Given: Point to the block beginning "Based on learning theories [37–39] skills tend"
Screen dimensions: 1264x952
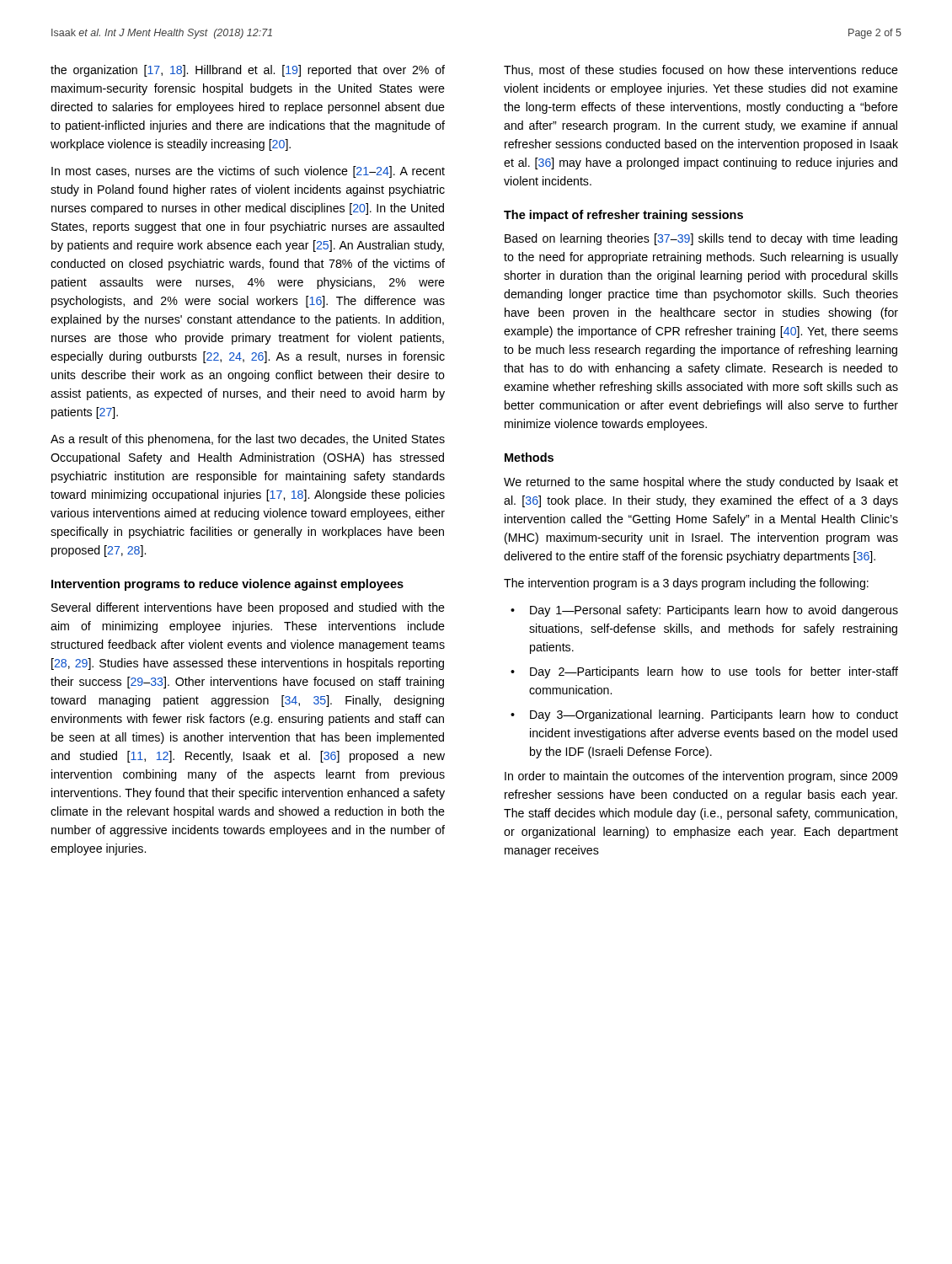Looking at the screenshot, I should pos(701,332).
